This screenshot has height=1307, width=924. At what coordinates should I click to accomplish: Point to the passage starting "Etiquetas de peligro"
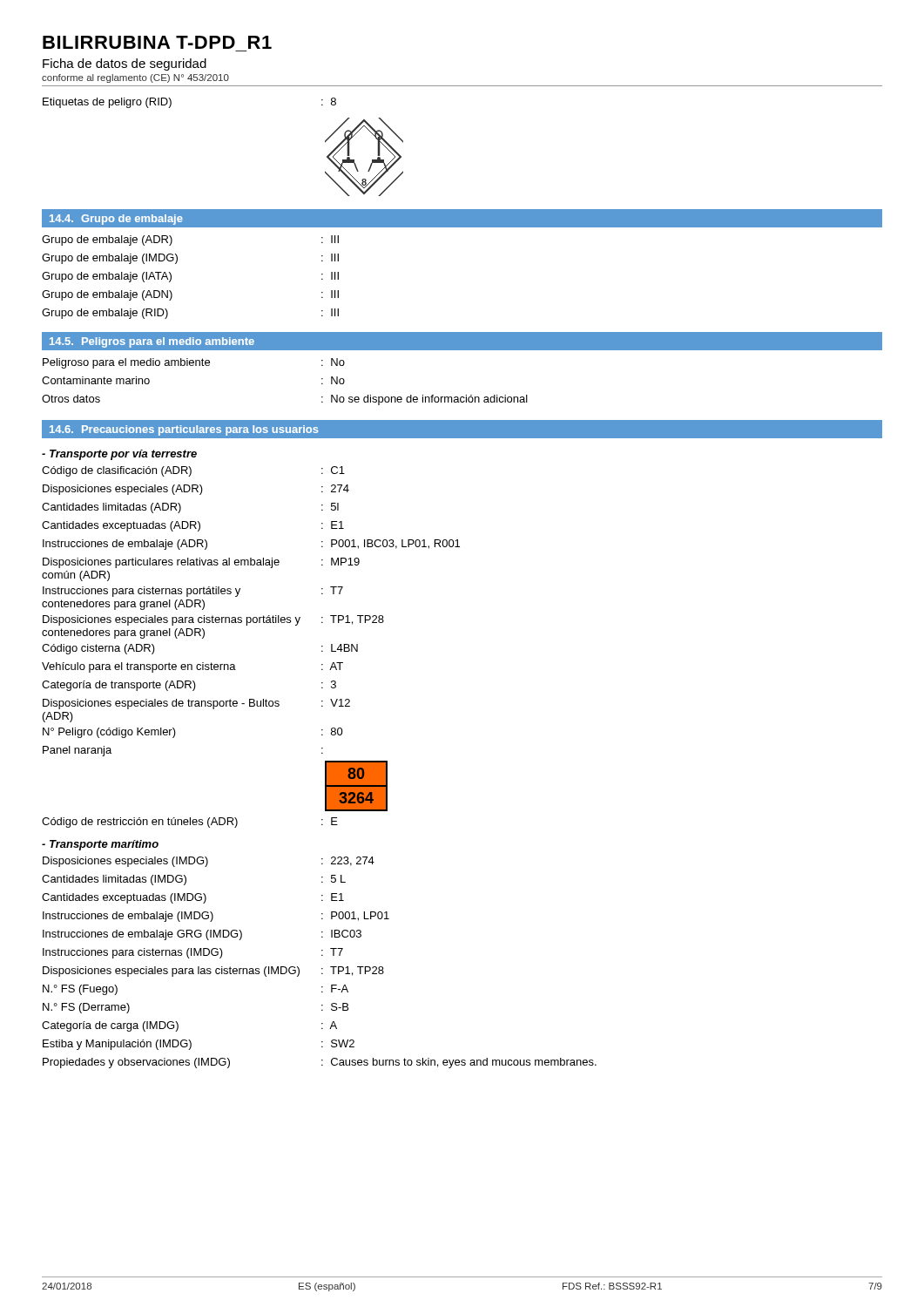pyautogui.click(x=101, y=102)
